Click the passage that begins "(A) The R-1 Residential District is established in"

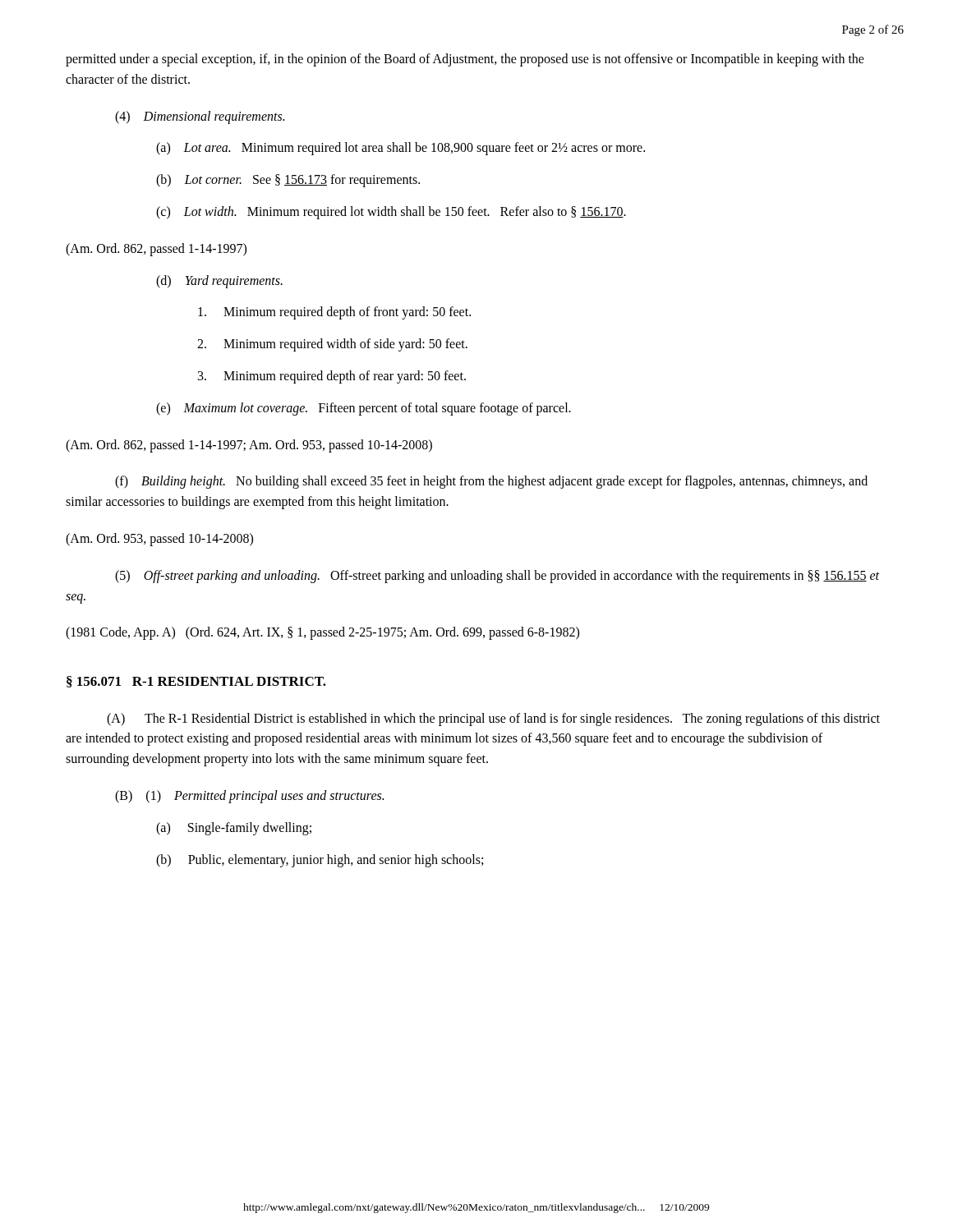pos(473,738)
